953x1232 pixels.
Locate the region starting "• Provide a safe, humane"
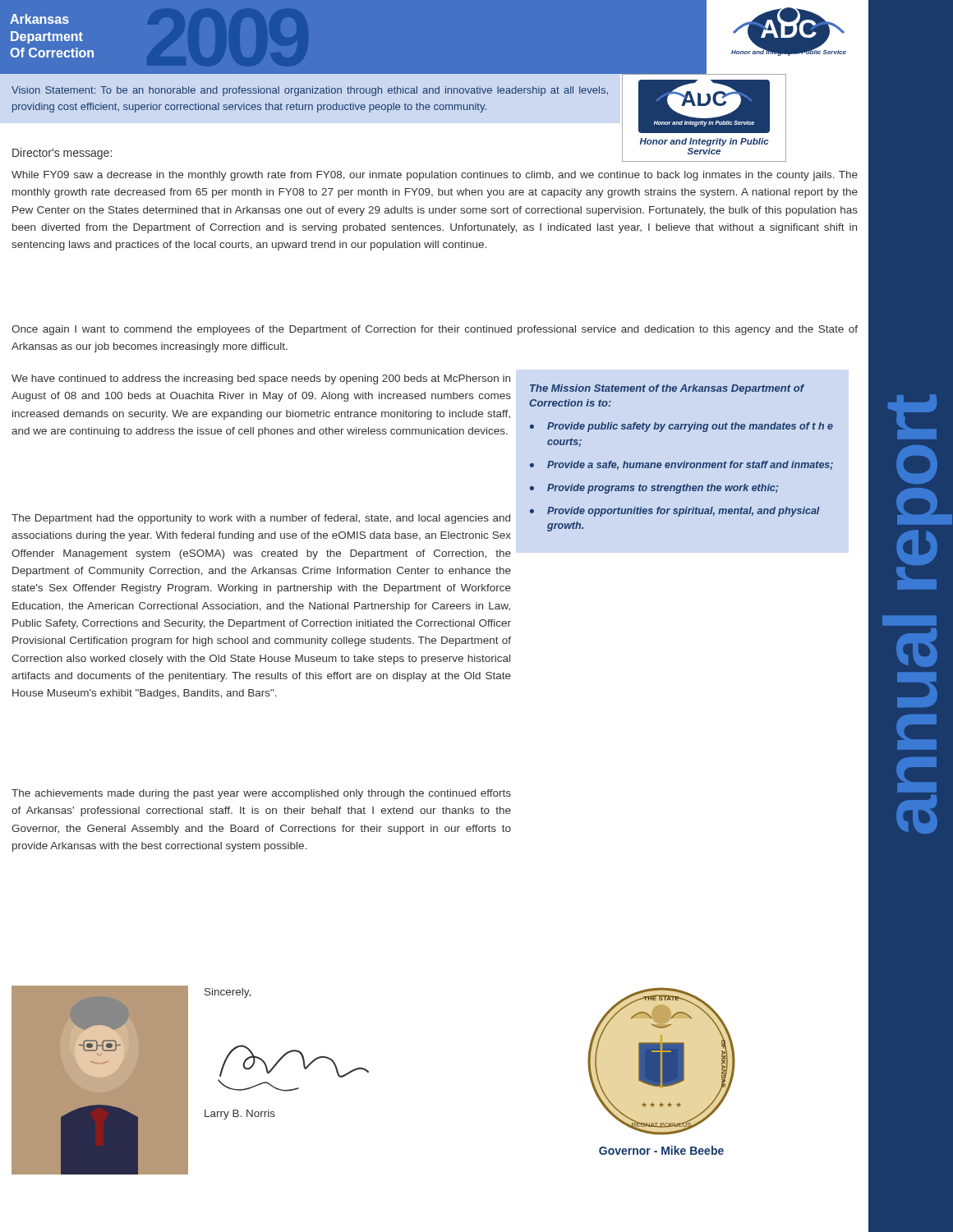click(681, 465)
